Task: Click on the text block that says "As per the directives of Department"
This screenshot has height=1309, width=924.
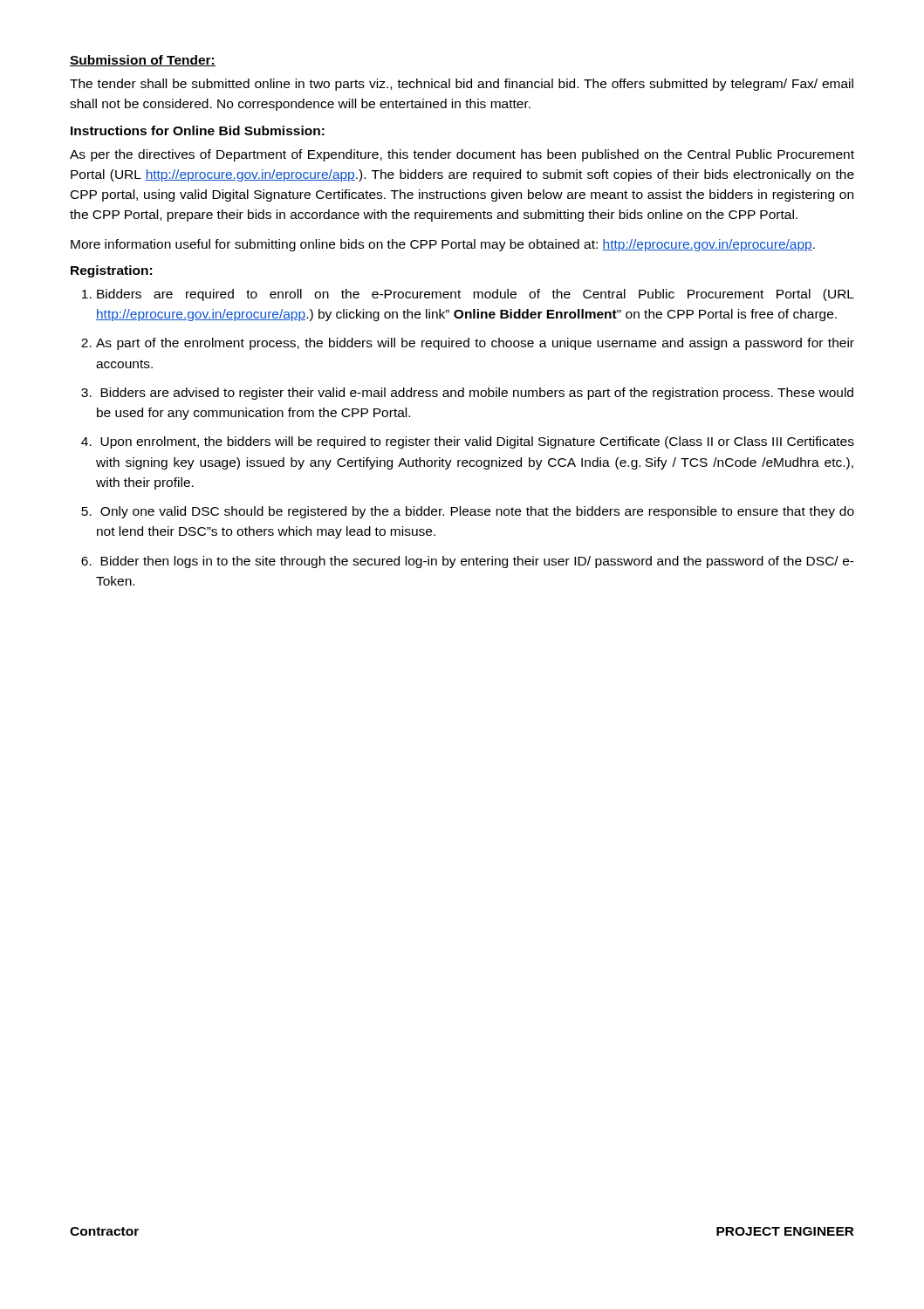Action: click(x=462, y=184)
